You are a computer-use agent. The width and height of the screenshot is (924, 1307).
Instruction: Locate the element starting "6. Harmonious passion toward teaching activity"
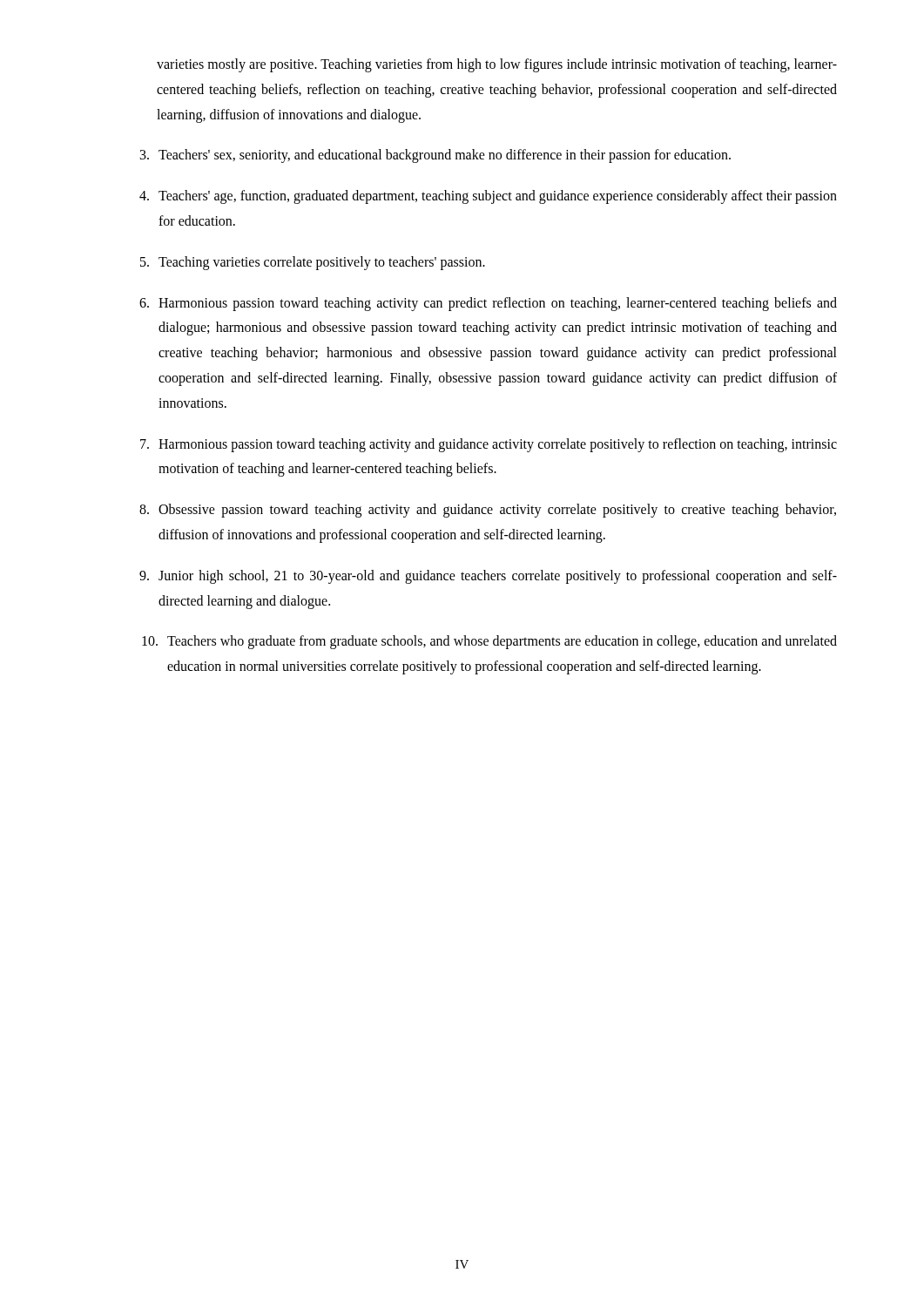click(x=475, y=353)
